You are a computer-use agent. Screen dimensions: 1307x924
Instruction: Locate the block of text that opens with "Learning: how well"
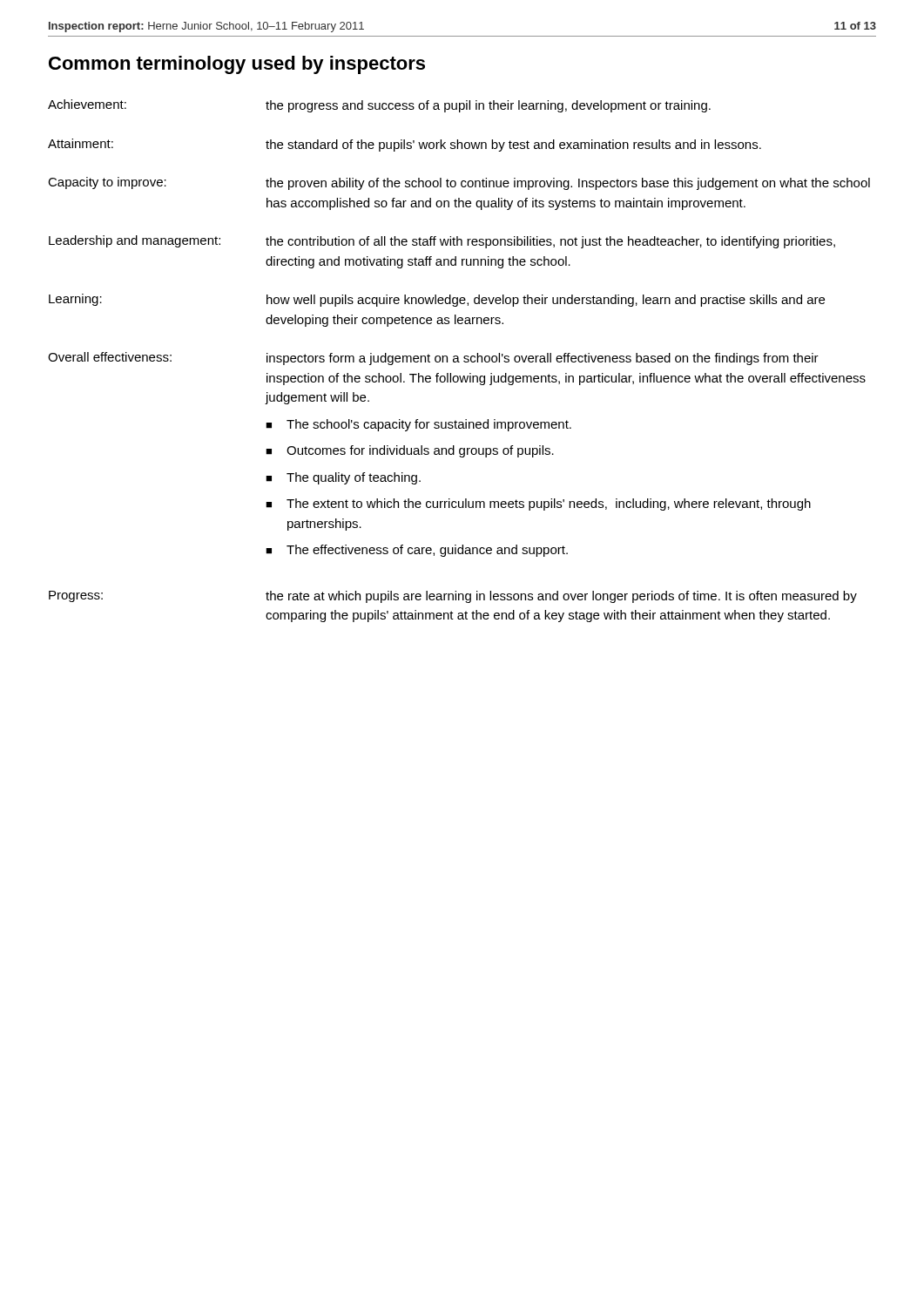point(462,310)
